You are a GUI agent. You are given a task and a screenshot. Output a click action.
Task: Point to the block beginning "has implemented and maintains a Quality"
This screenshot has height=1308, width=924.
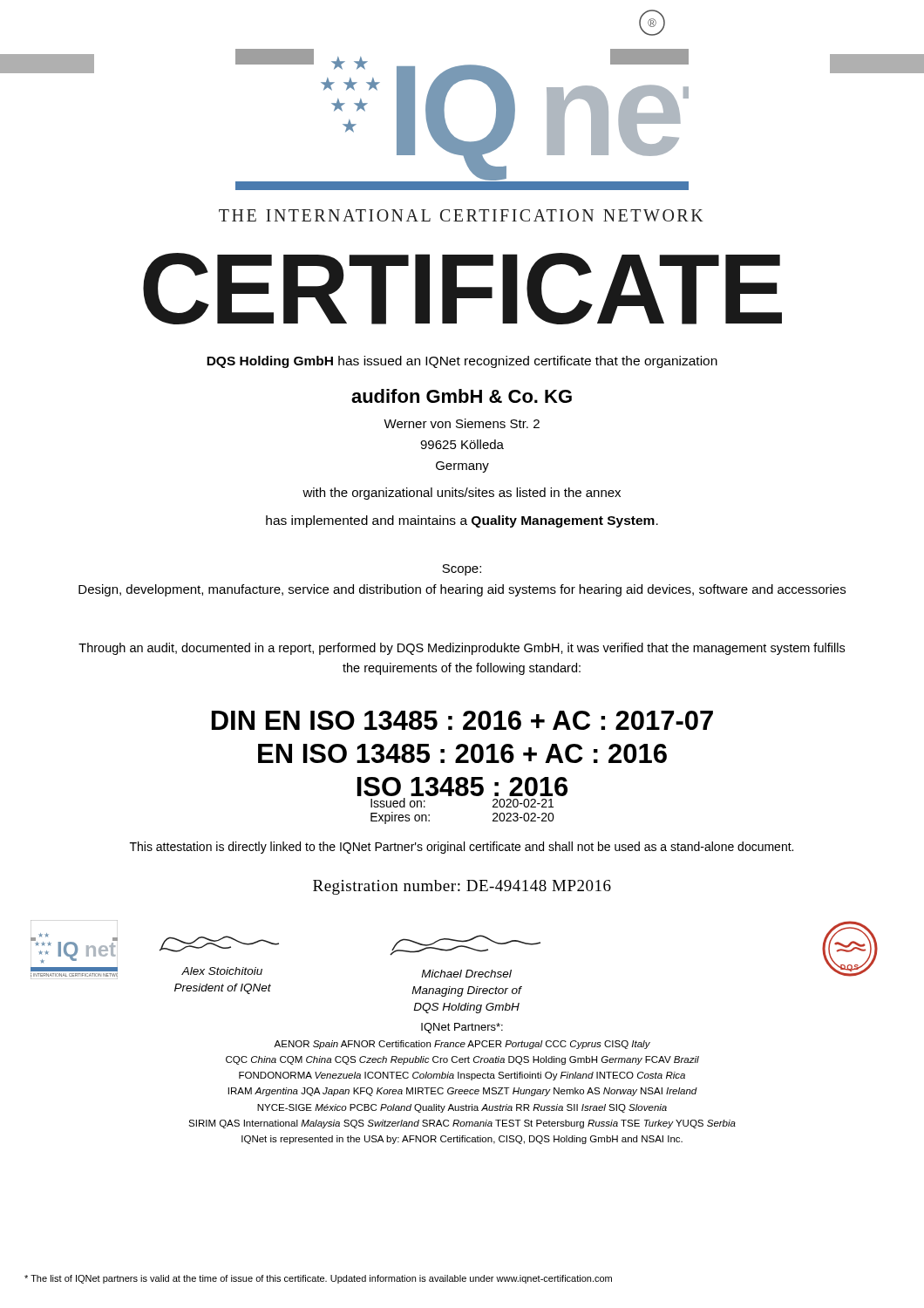(x=462, y=520)
